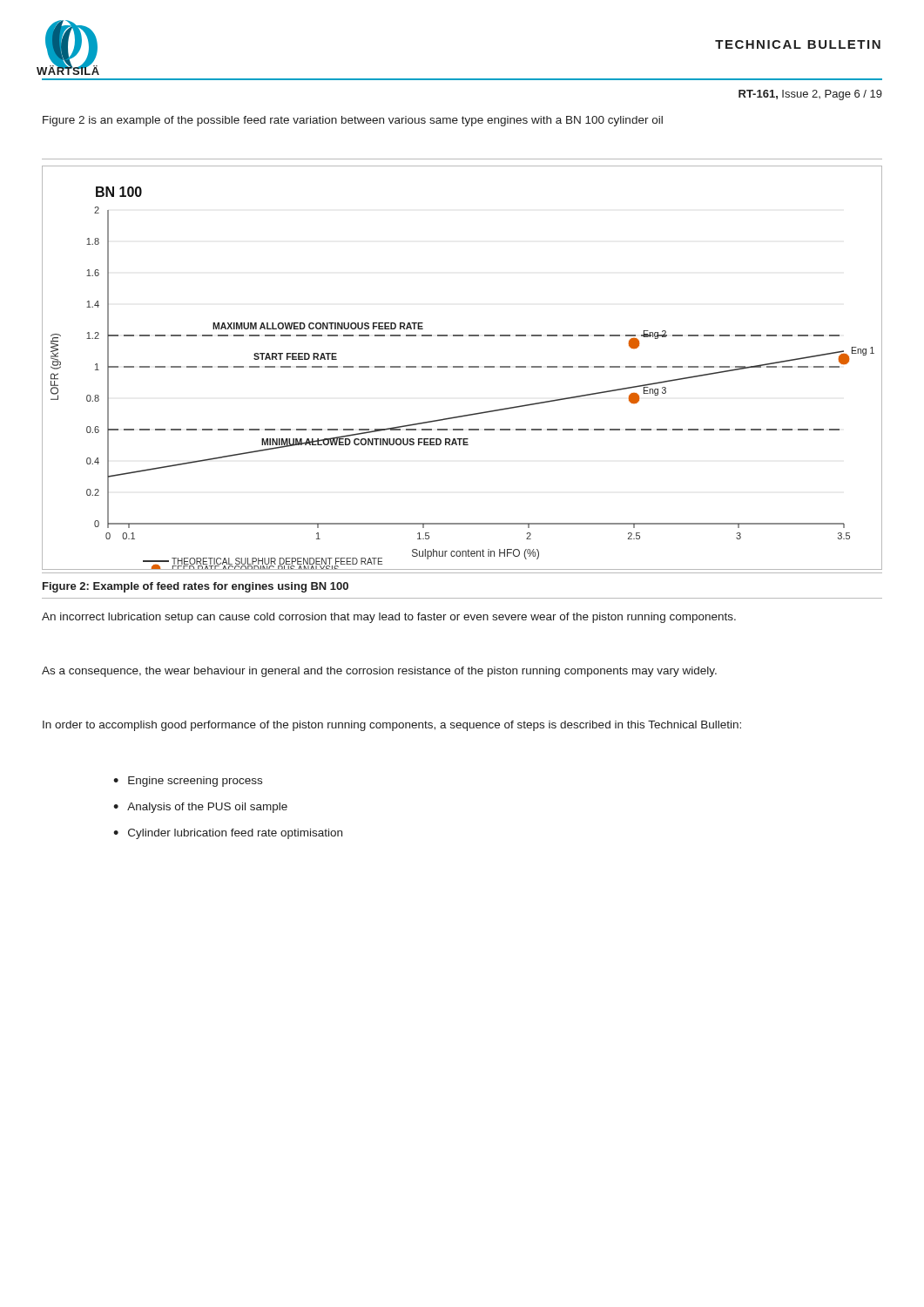Select the passage starting "•Engine screening process"
The image size is (924, 1307).
[188, 781]
